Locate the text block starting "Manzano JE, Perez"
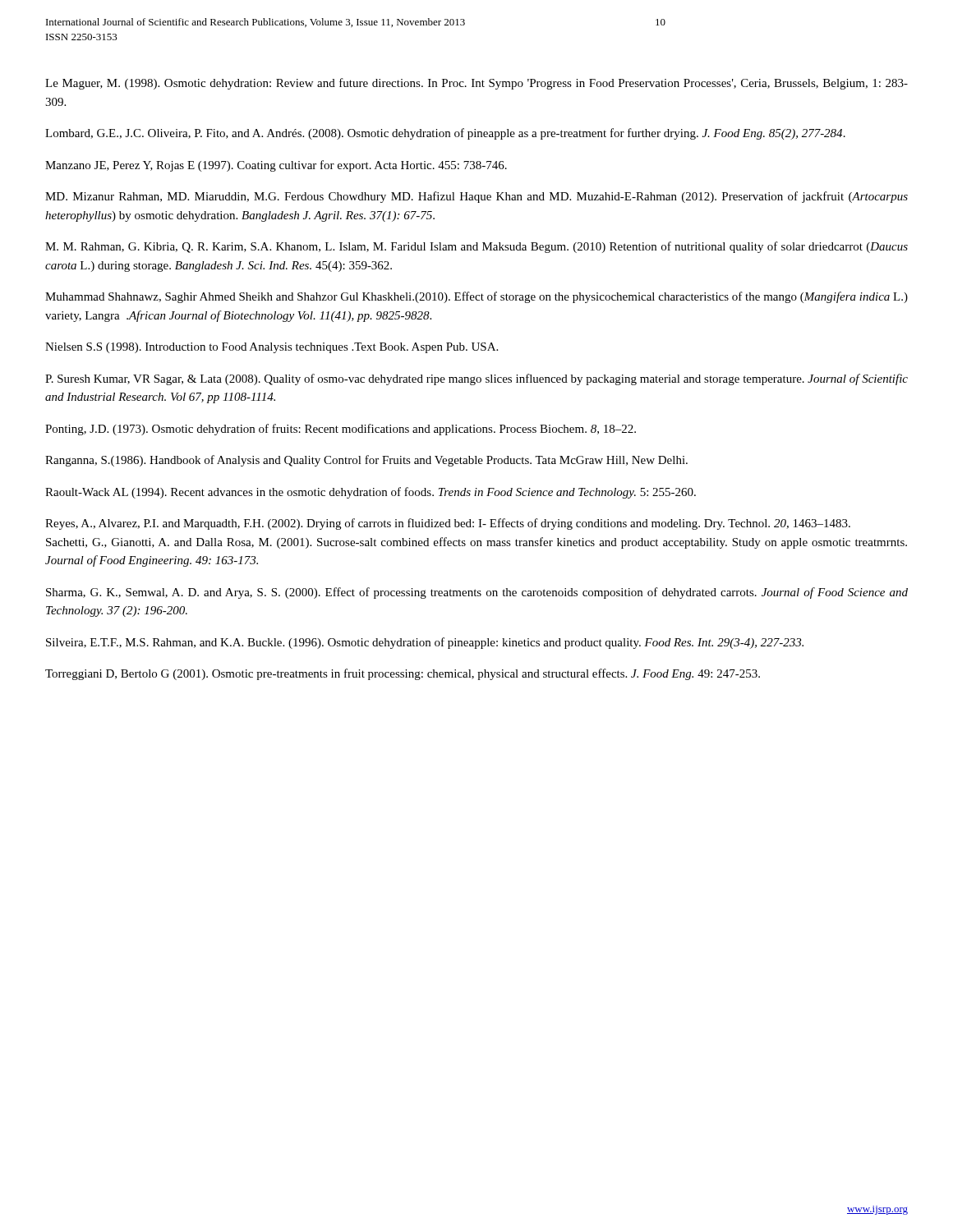Screen dimensions: 1232x953 (x=276, y=165)
